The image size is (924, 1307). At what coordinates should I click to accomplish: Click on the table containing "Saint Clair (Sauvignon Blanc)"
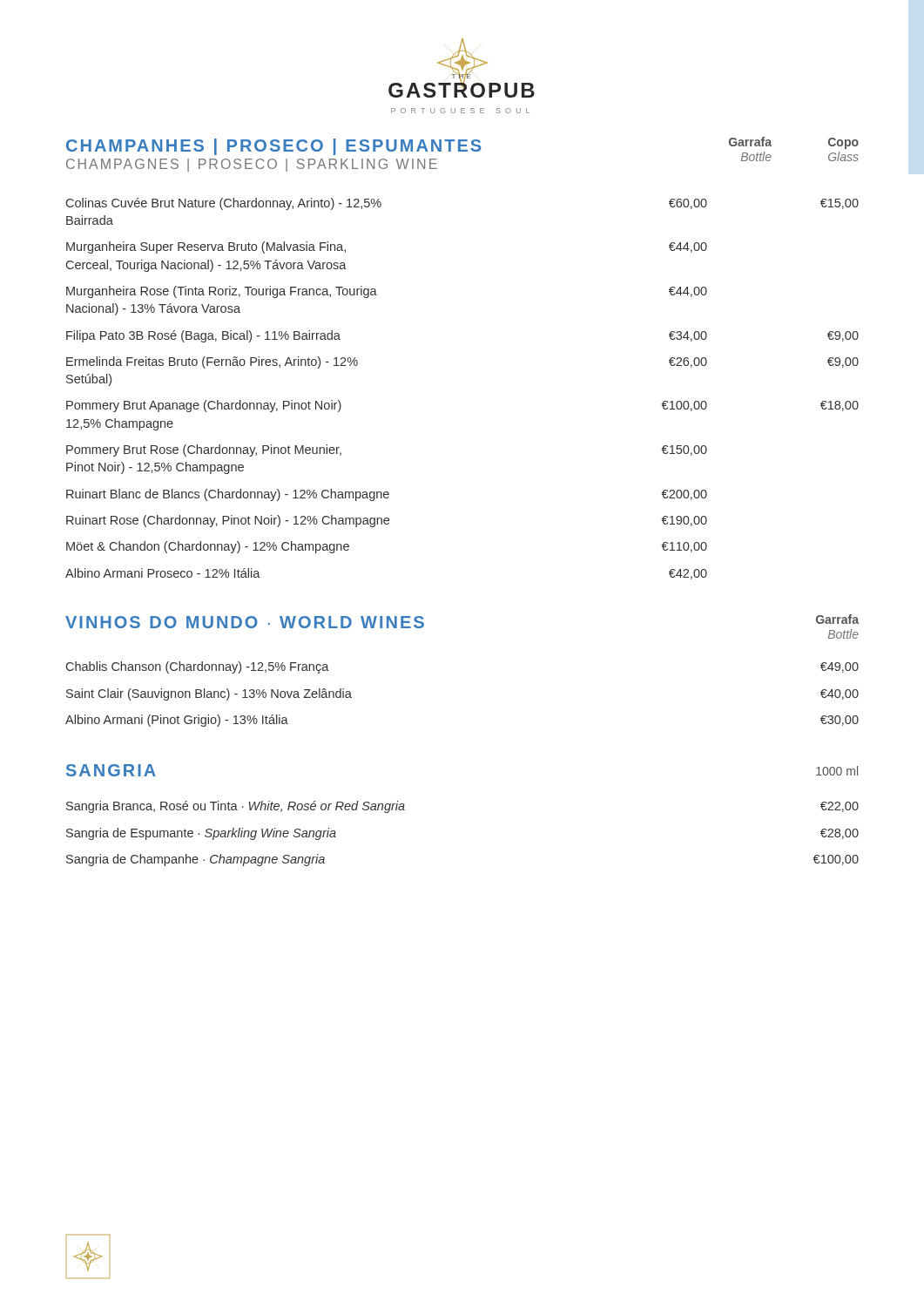click(462, 693)
